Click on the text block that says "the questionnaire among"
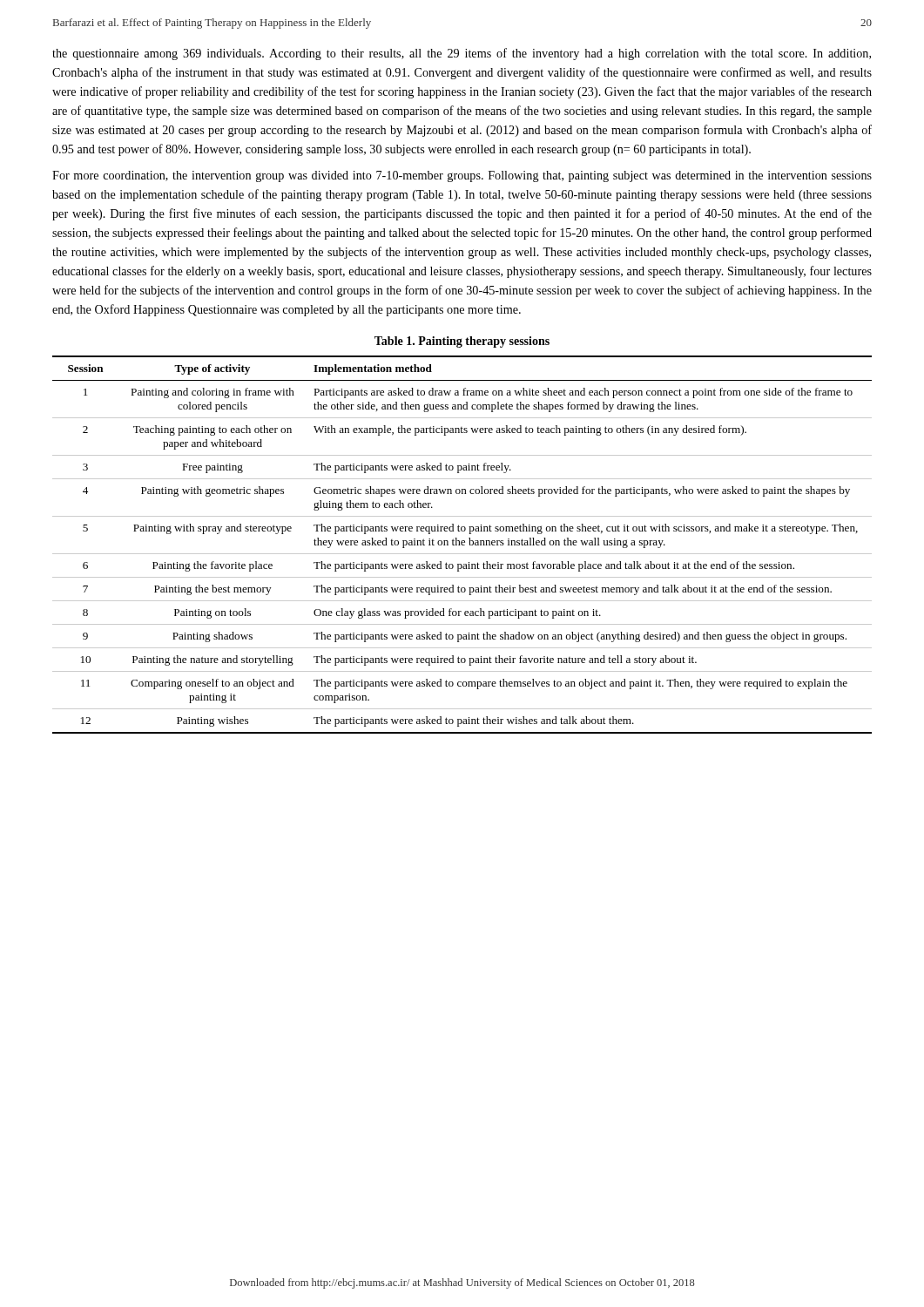 462,101
